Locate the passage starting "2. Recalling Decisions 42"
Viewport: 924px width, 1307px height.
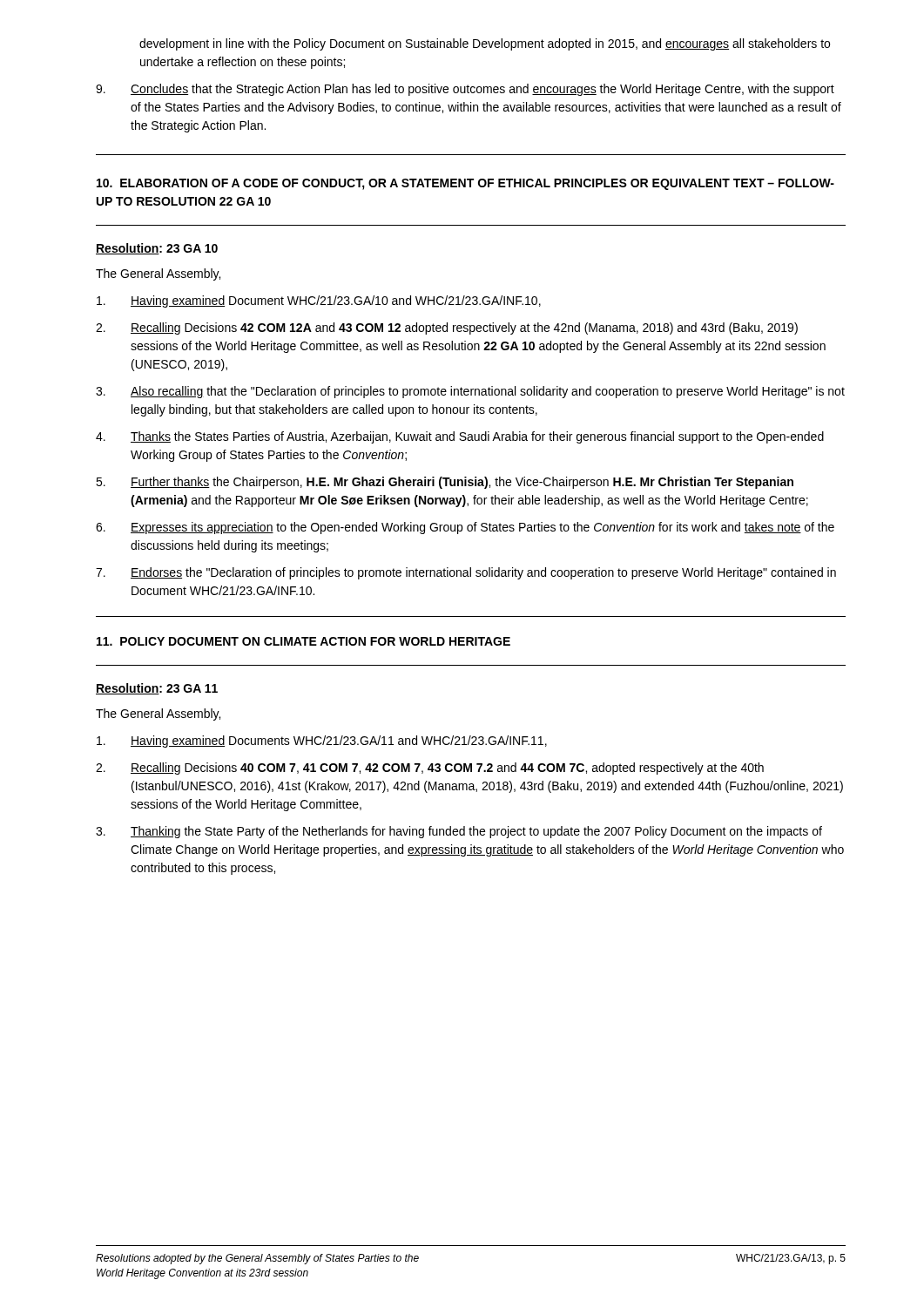pyautogui.click(x=471, y=346)
